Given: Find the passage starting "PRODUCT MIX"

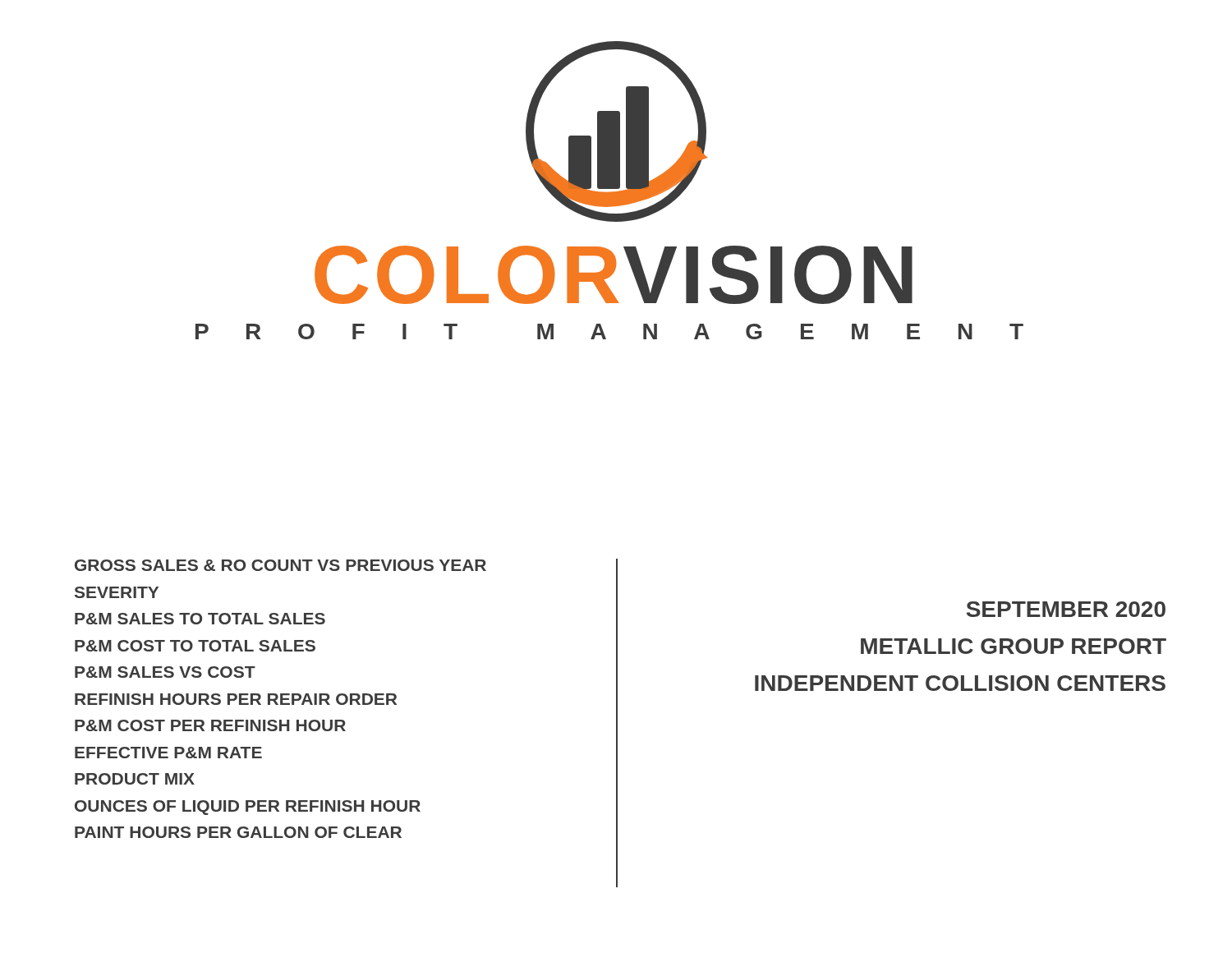Looking at the screenshot, I should tap(134, 779).
